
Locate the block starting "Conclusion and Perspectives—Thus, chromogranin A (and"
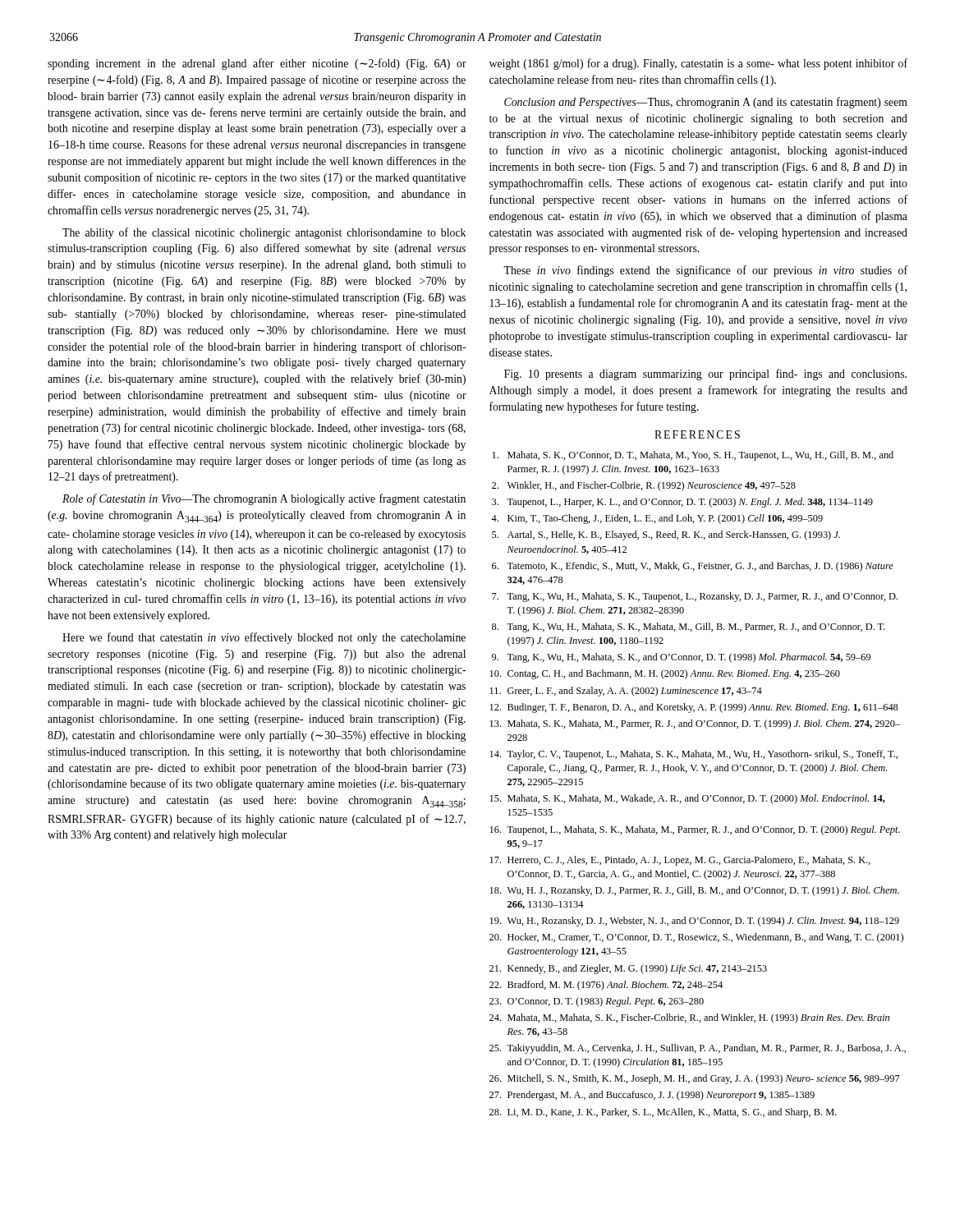[698, 176]
